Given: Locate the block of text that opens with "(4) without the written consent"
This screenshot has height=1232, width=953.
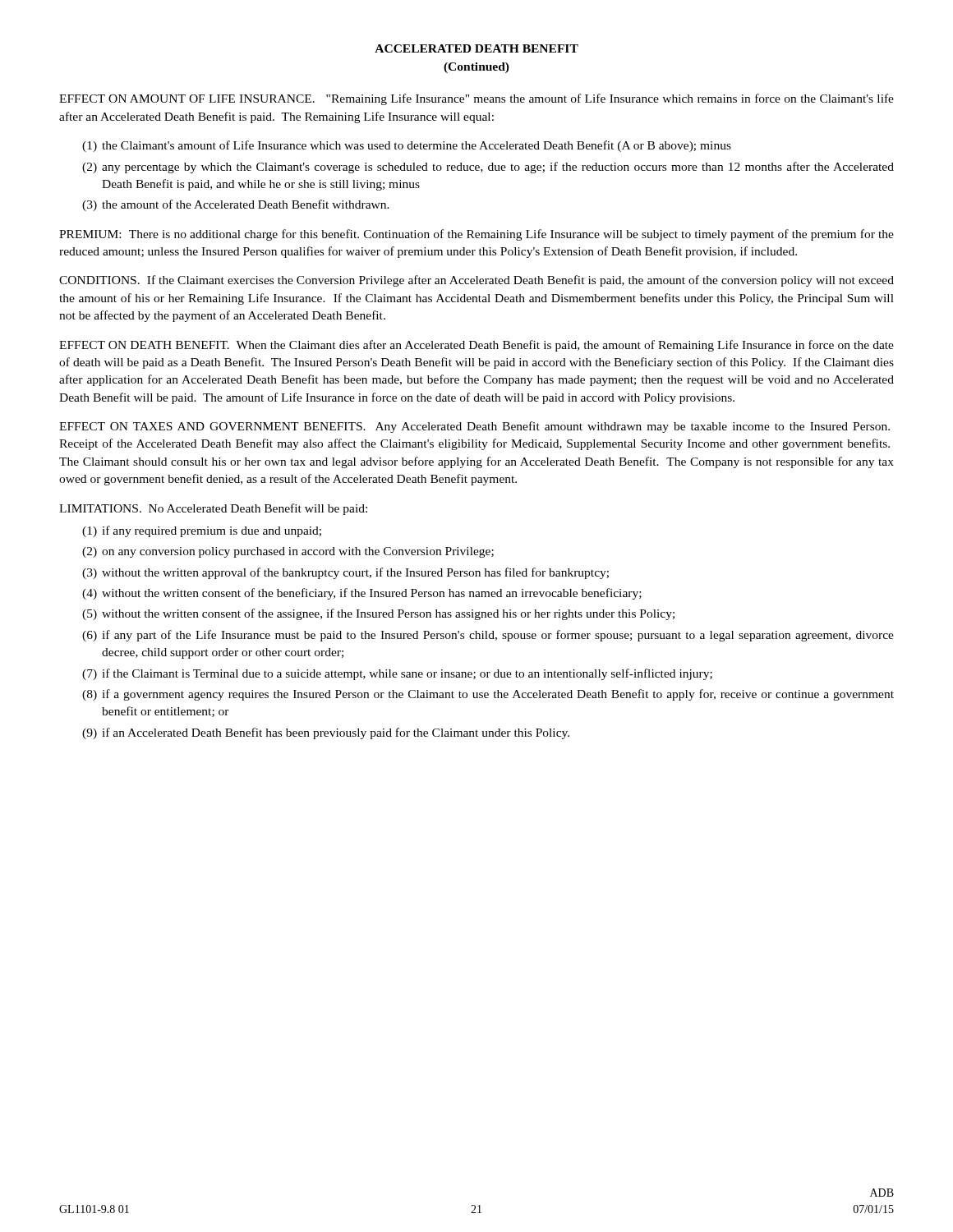Looking at the screenshot, I should click(476, 593).
